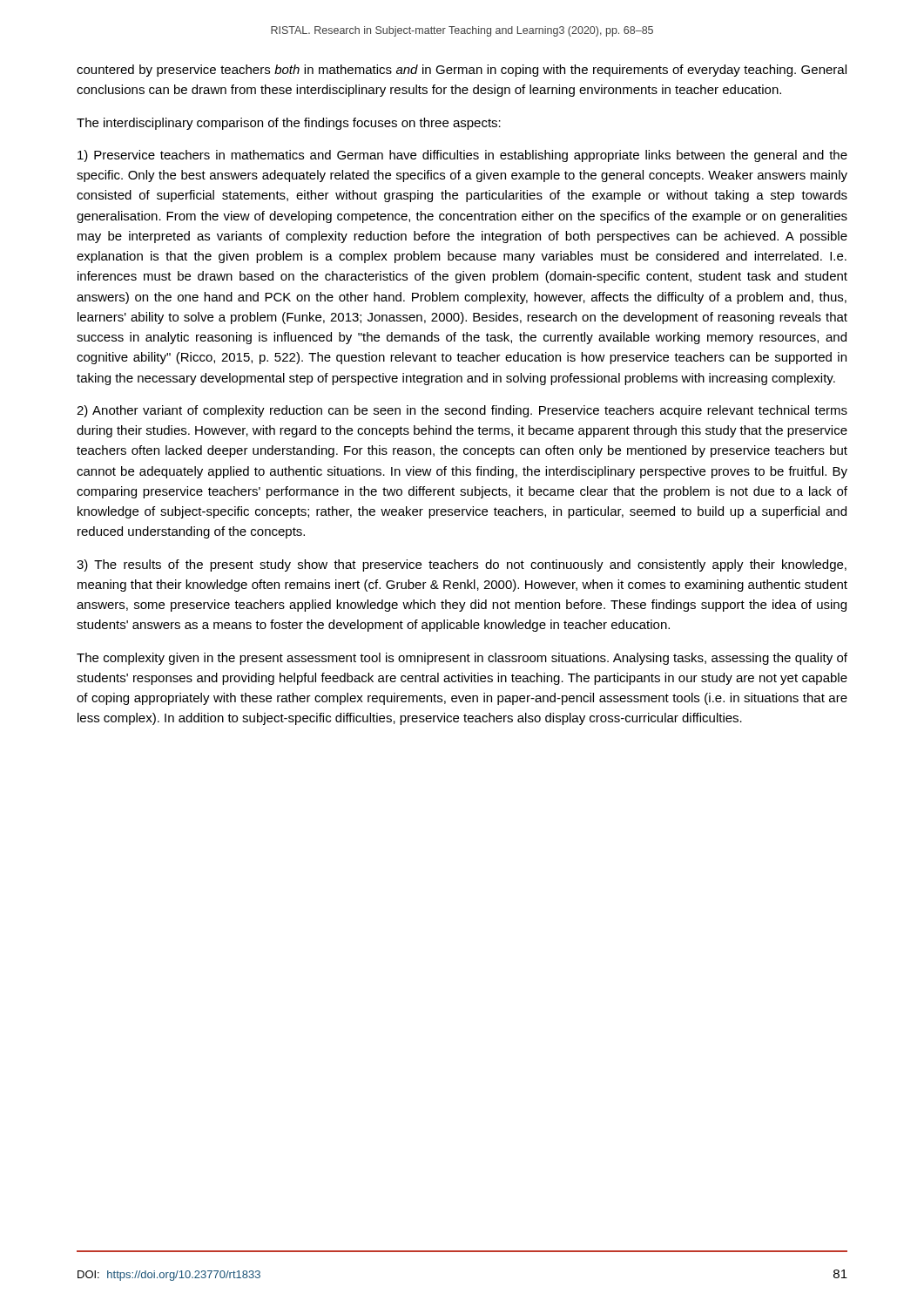Locate the text block with the text "3) The results of the present"
Screen dimensions: 1307x924
tap(462, 594)
